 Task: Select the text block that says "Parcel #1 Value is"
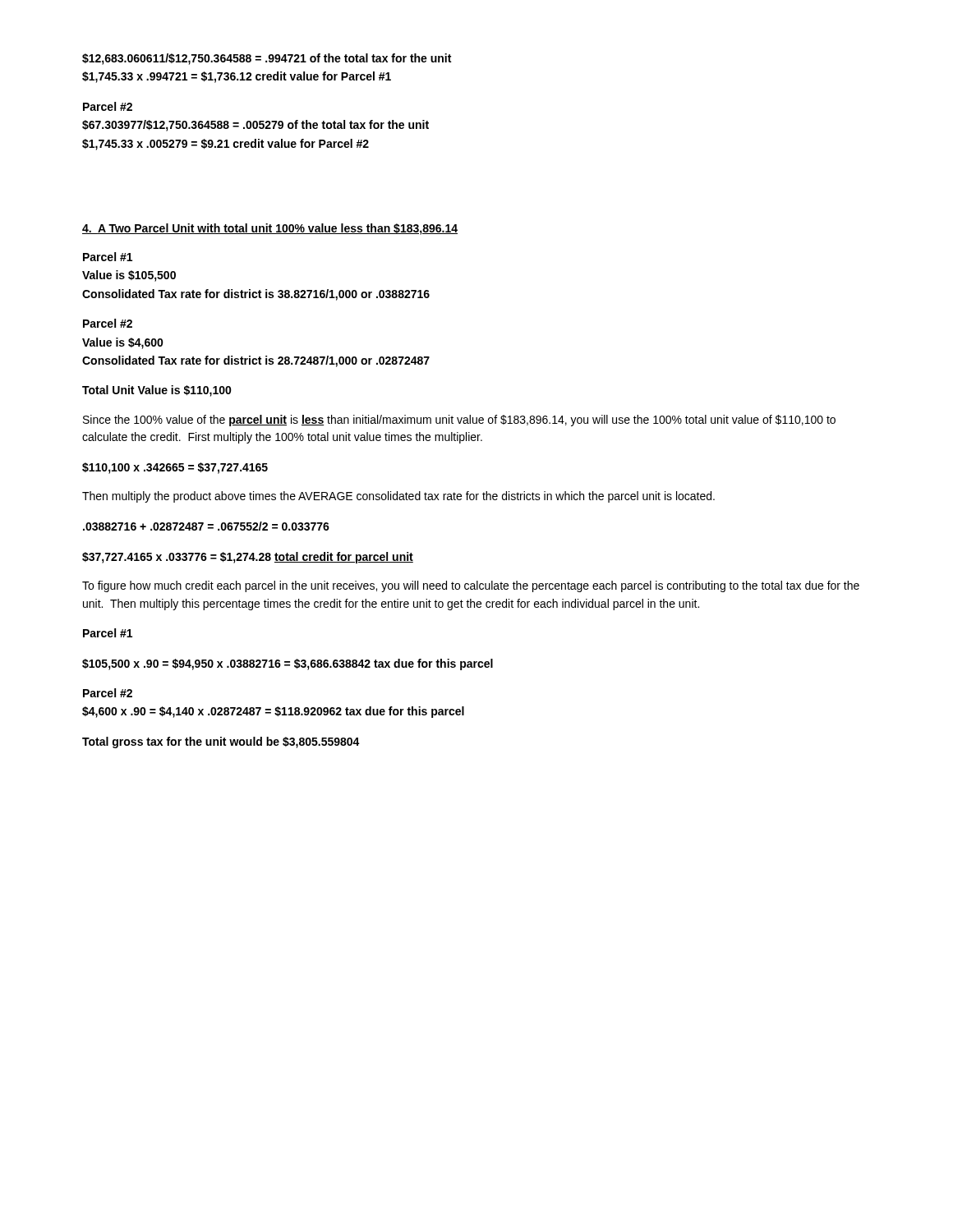pyautogui.click(x=108, y=257)
